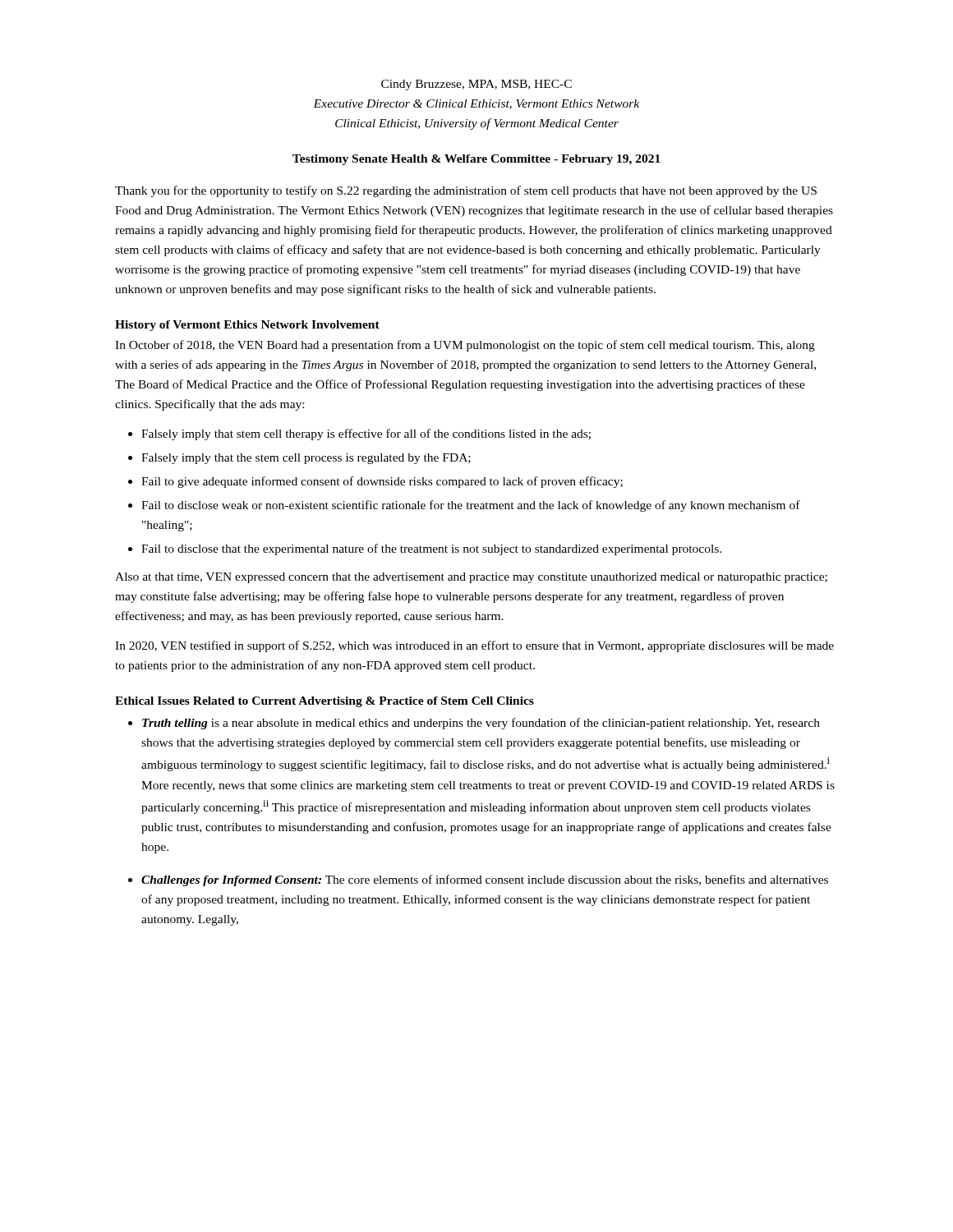
Task: Locate the list item containing "Fail to give adequate informed consent of downside"
Action: pos(382,481)
